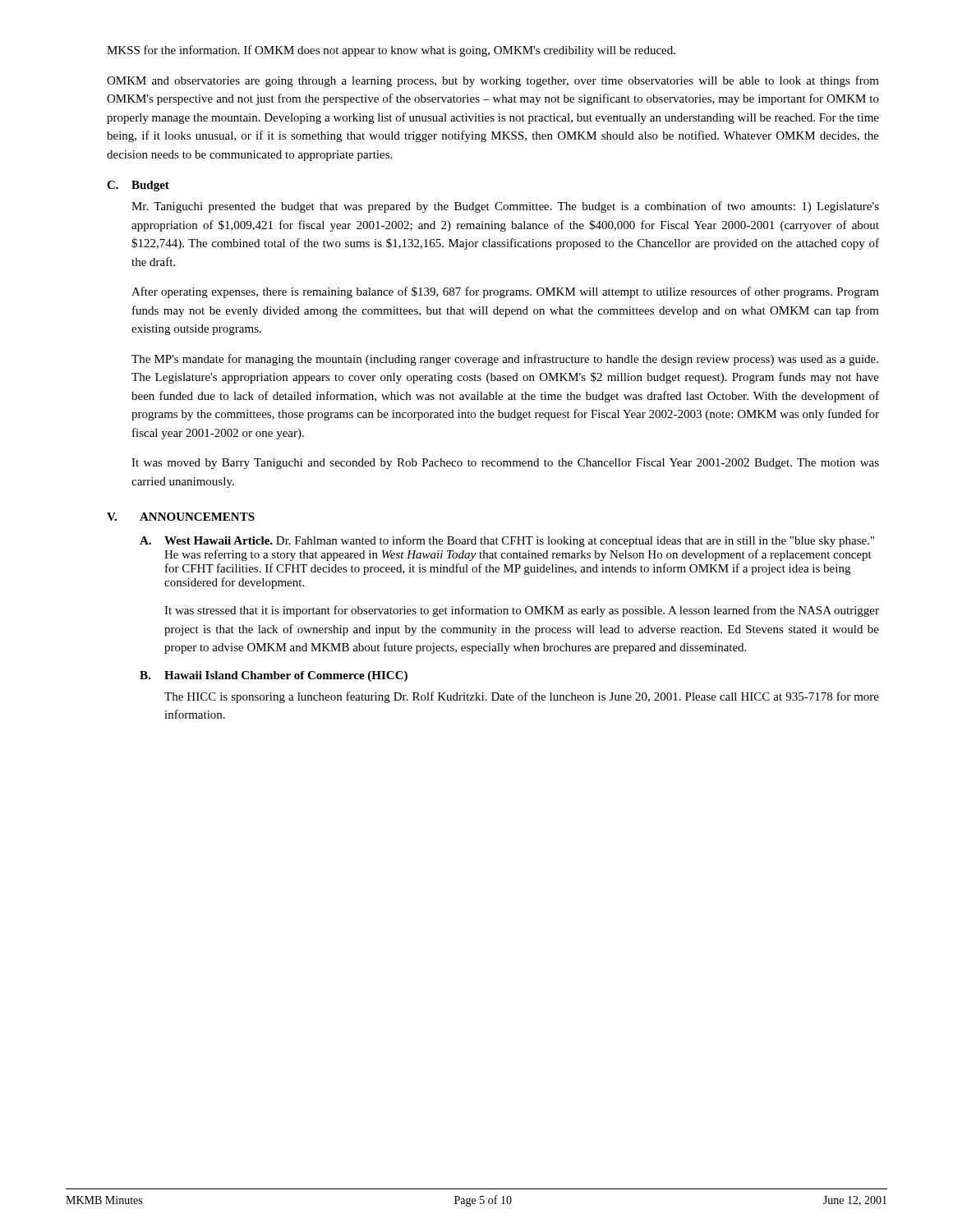Screen dimensions: 1232x953
Task: Select the element starting "OMKM and observatories are going through a learning"
Action: pos(493,117)
